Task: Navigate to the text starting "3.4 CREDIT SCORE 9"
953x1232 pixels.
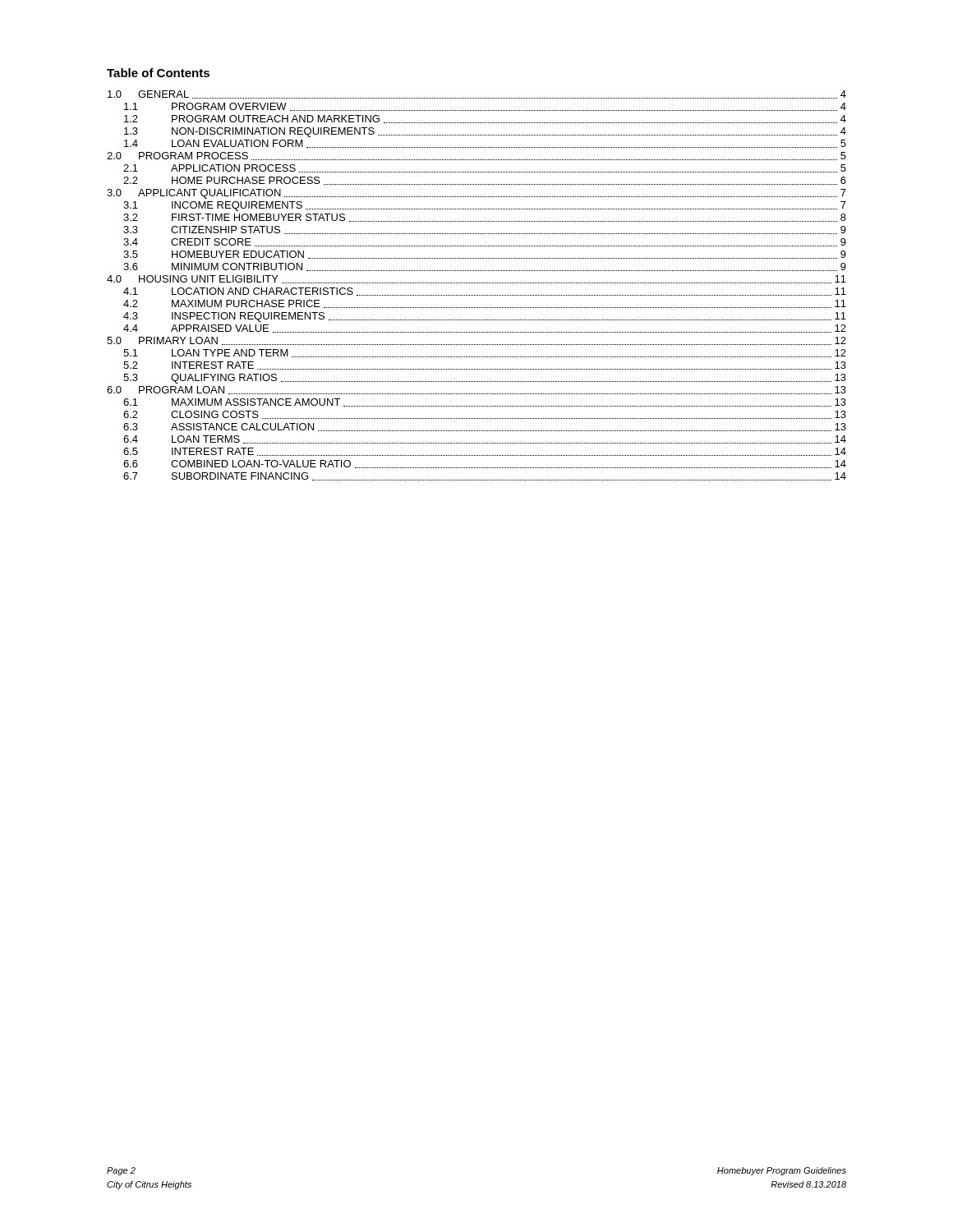Action: point(476,242)
